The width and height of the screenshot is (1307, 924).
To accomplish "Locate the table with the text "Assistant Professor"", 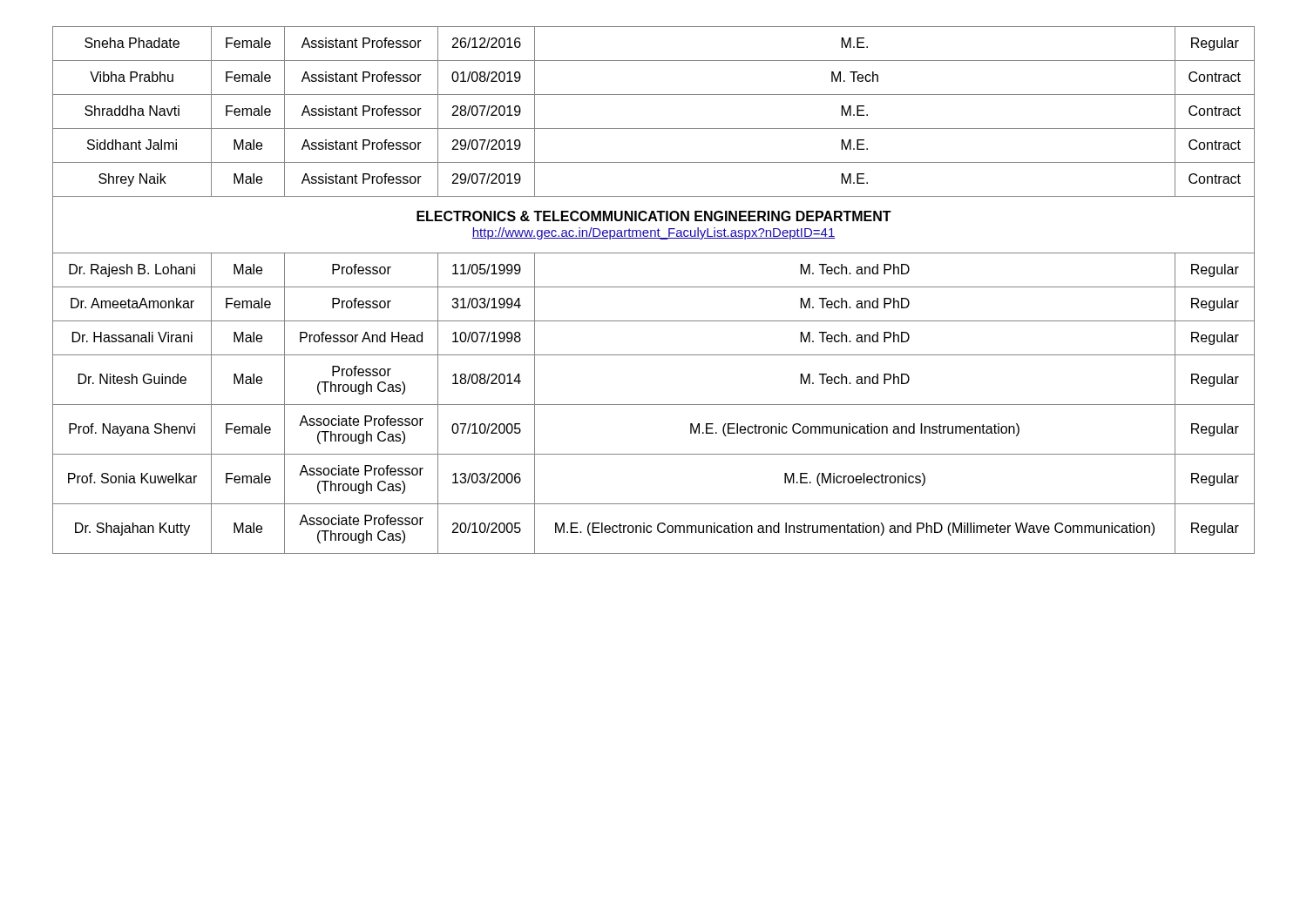I will 654,290.
